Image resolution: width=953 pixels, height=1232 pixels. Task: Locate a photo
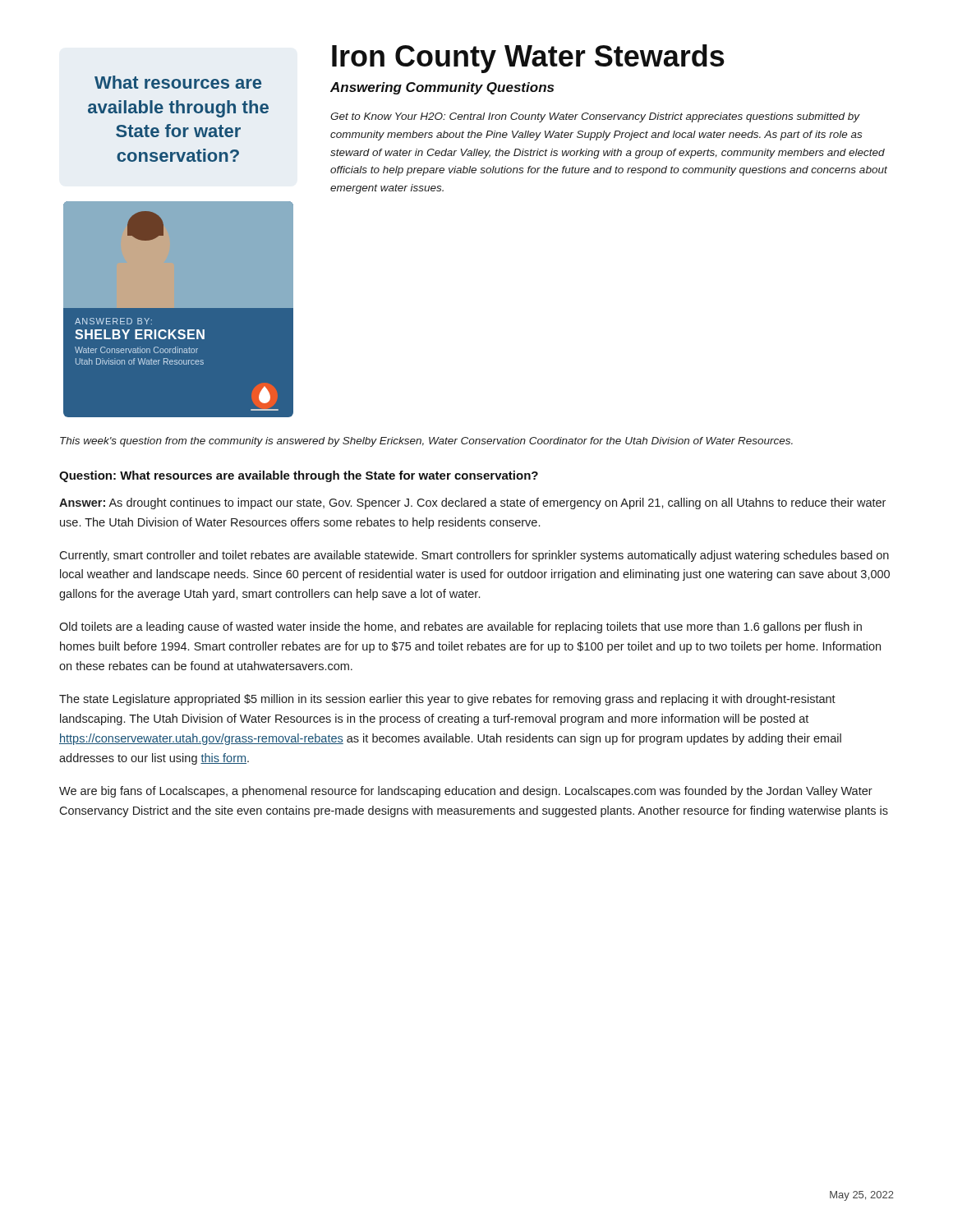click(x=178, y=309)
